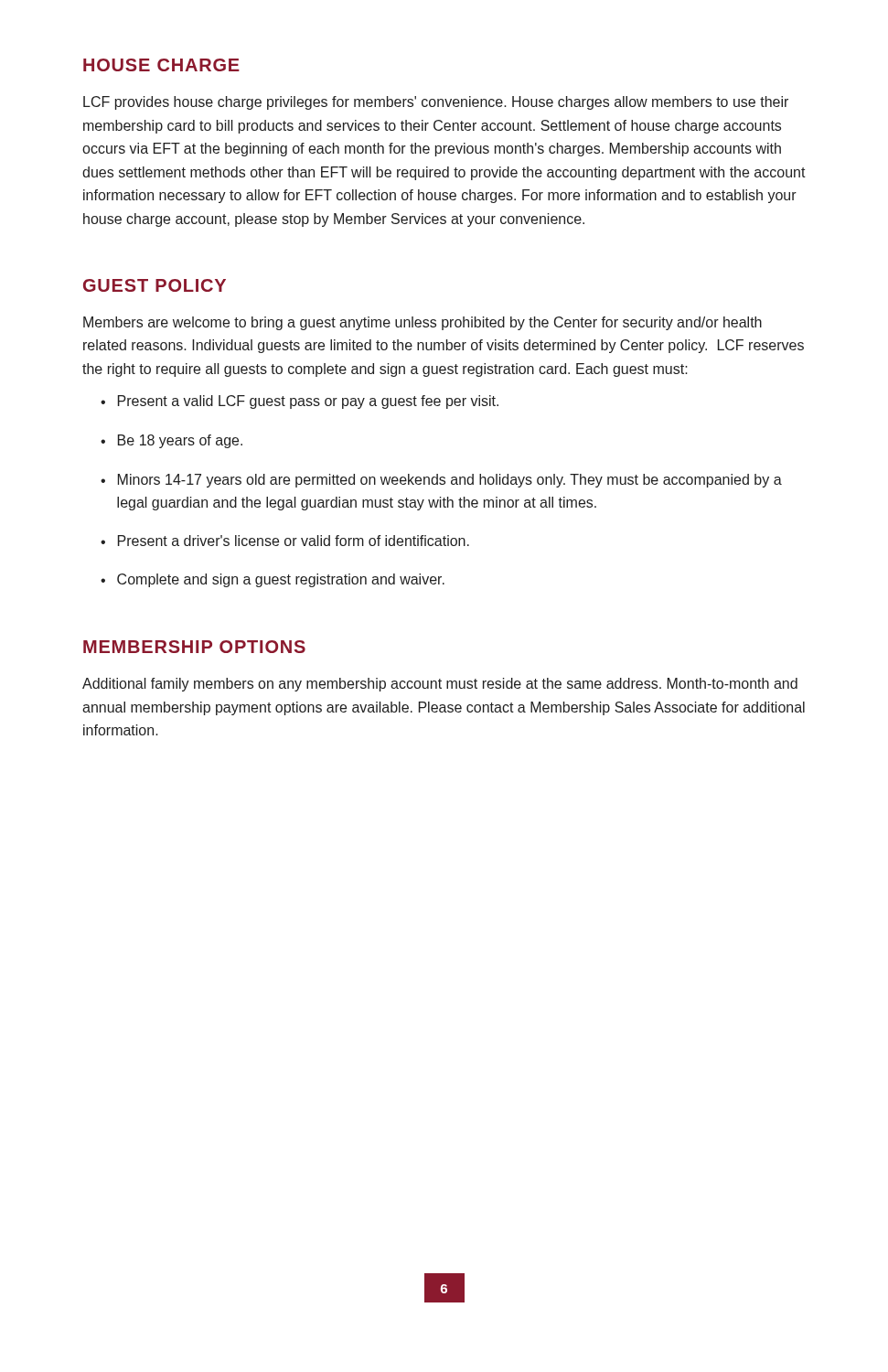Locate the element starting "• Present a valid LCF"
Image resolution: width=888 pixels, height=1372 pixels.
(453, 402)
